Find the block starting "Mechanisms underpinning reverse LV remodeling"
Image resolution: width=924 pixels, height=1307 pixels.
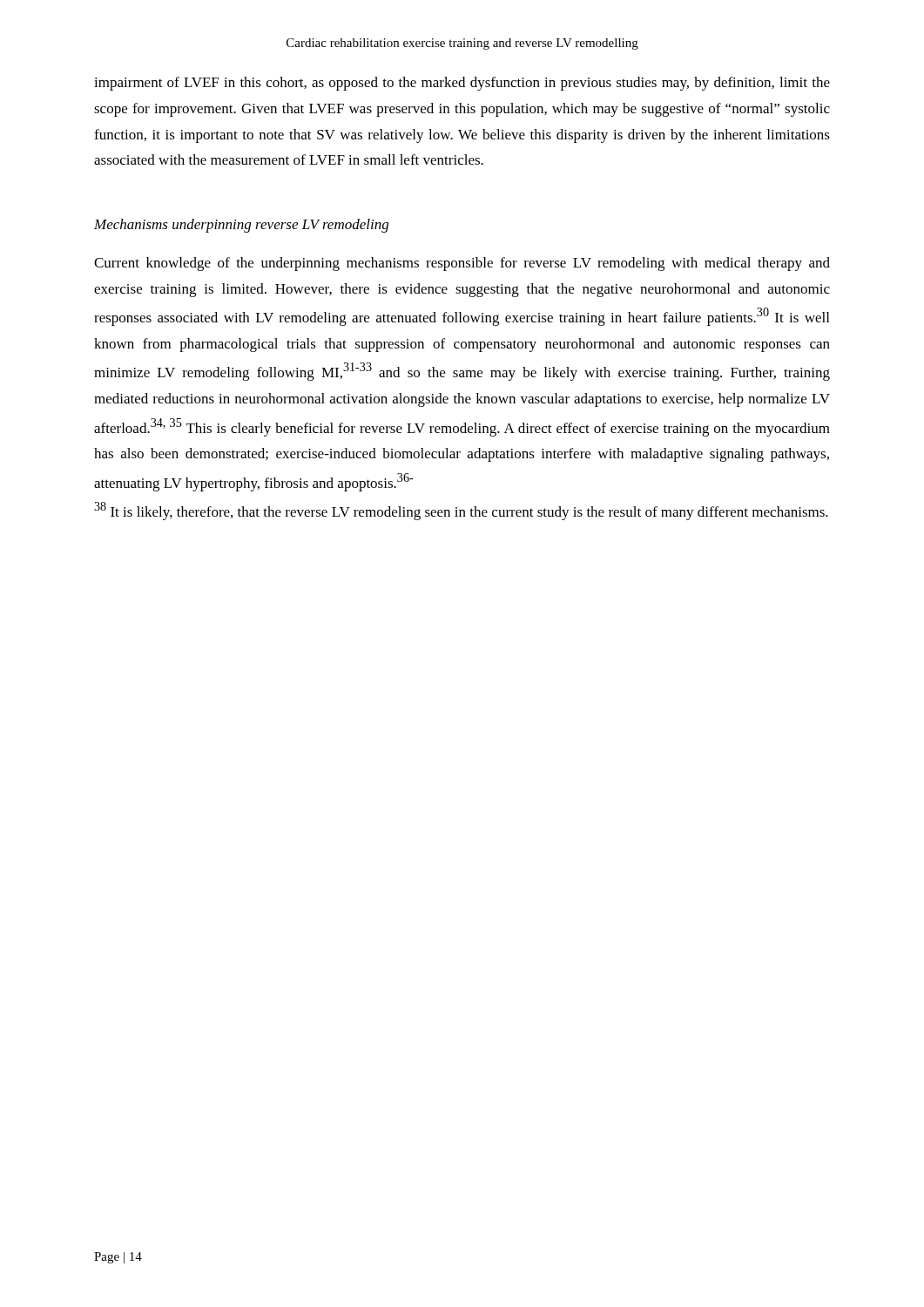[x=242, y=224]
